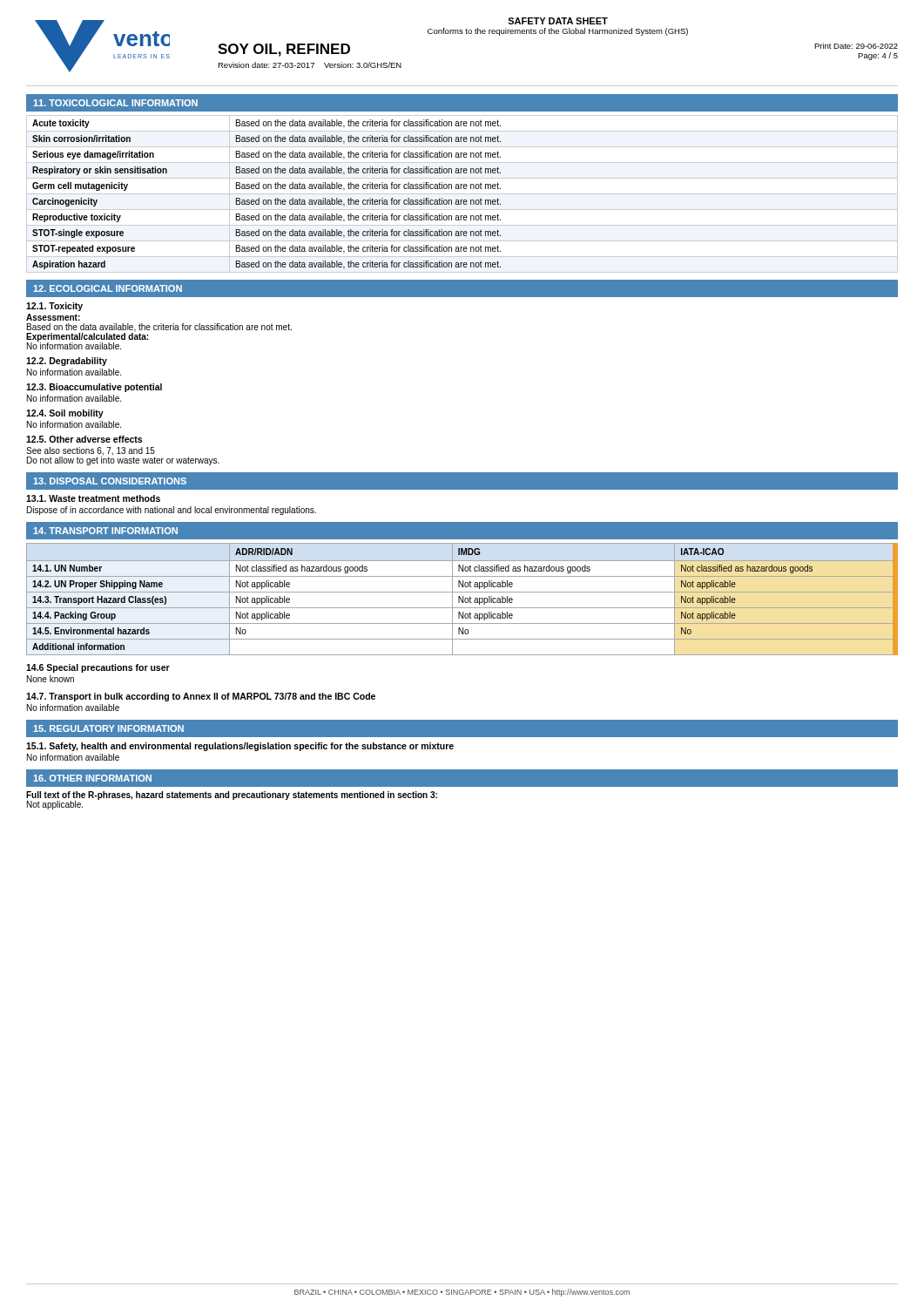Point to the text block starting "15. REGULATORY INFORMATION"
The image size is (924, 1307).
coord(109,728)
